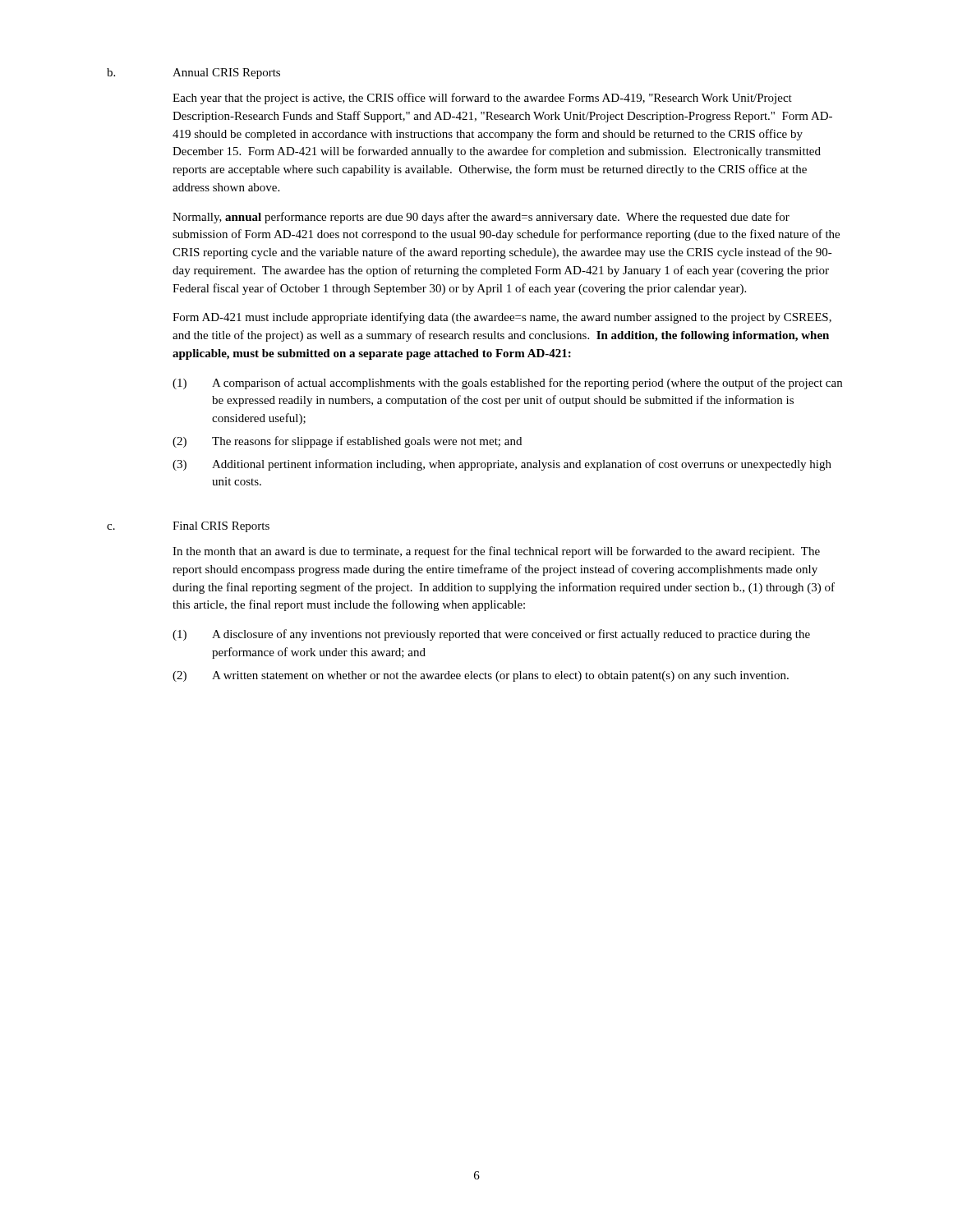
Task: Locate the block starting "Form AD-421 must"
Action: tap(509, 336)
